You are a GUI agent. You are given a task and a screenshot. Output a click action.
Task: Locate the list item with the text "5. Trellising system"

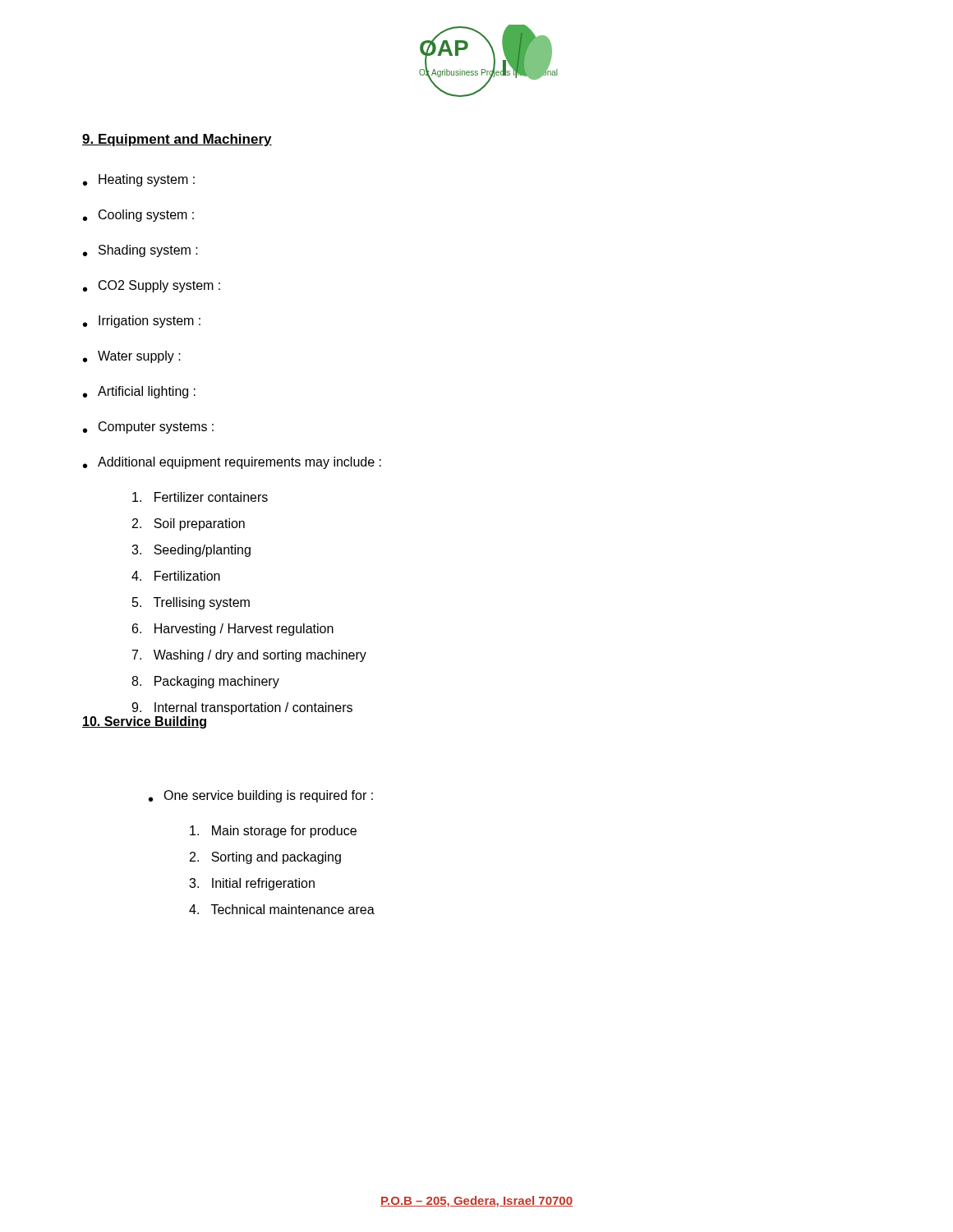coord(191,602)
